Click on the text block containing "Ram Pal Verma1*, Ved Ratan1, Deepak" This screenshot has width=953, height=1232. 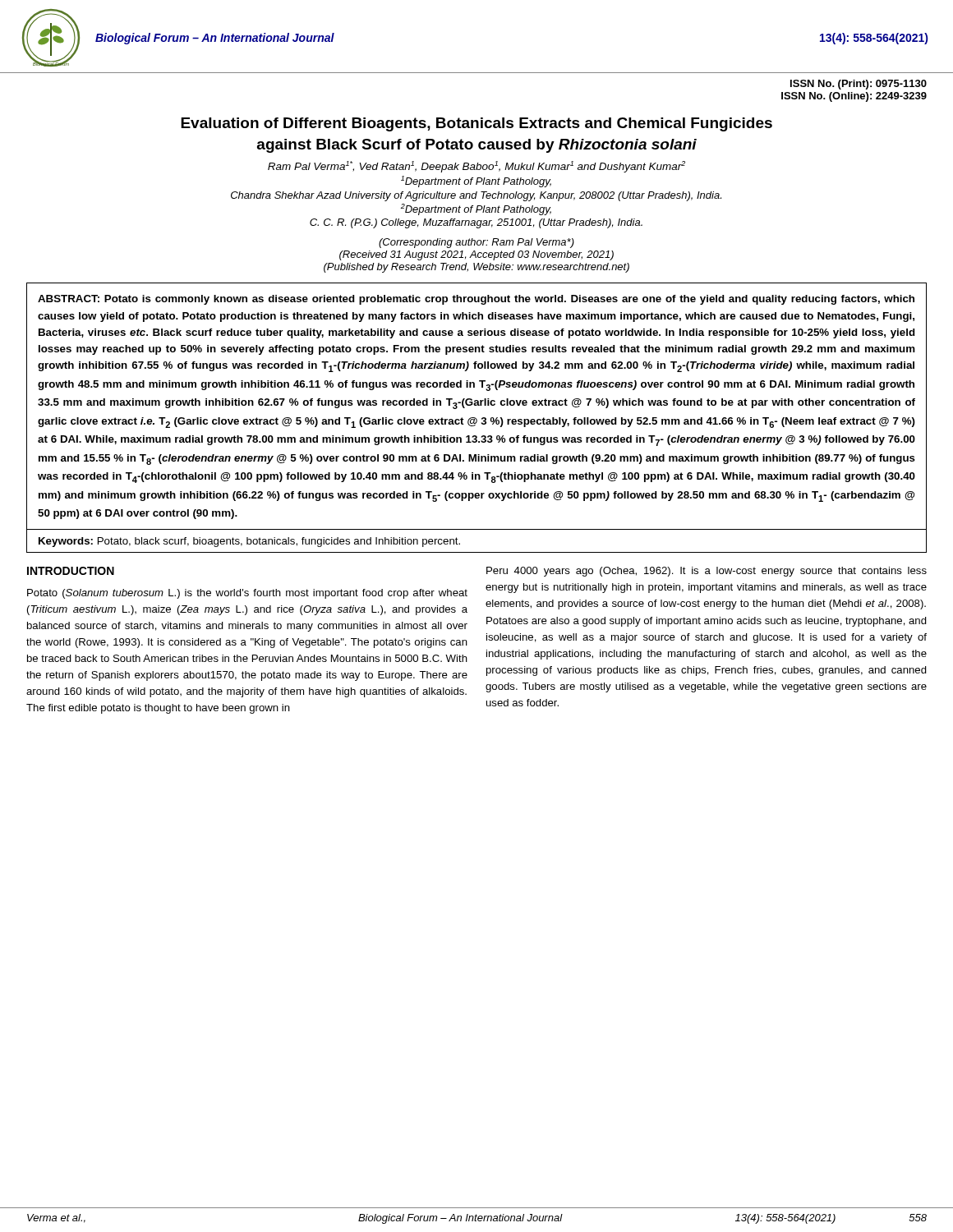pyautogui.click(x=476, y=166)
